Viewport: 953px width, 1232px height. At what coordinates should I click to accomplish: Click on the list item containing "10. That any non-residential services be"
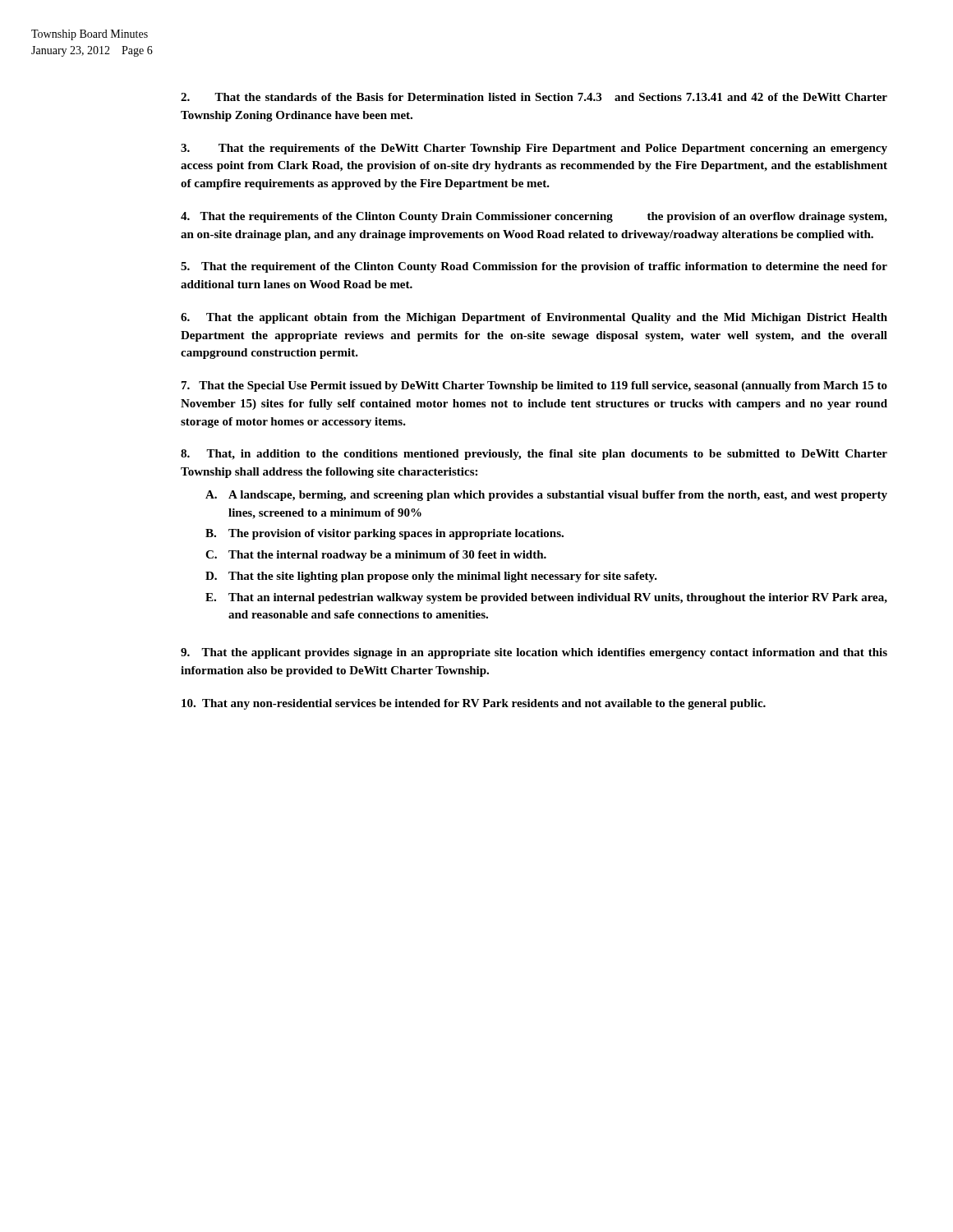[x=473, y=703]
